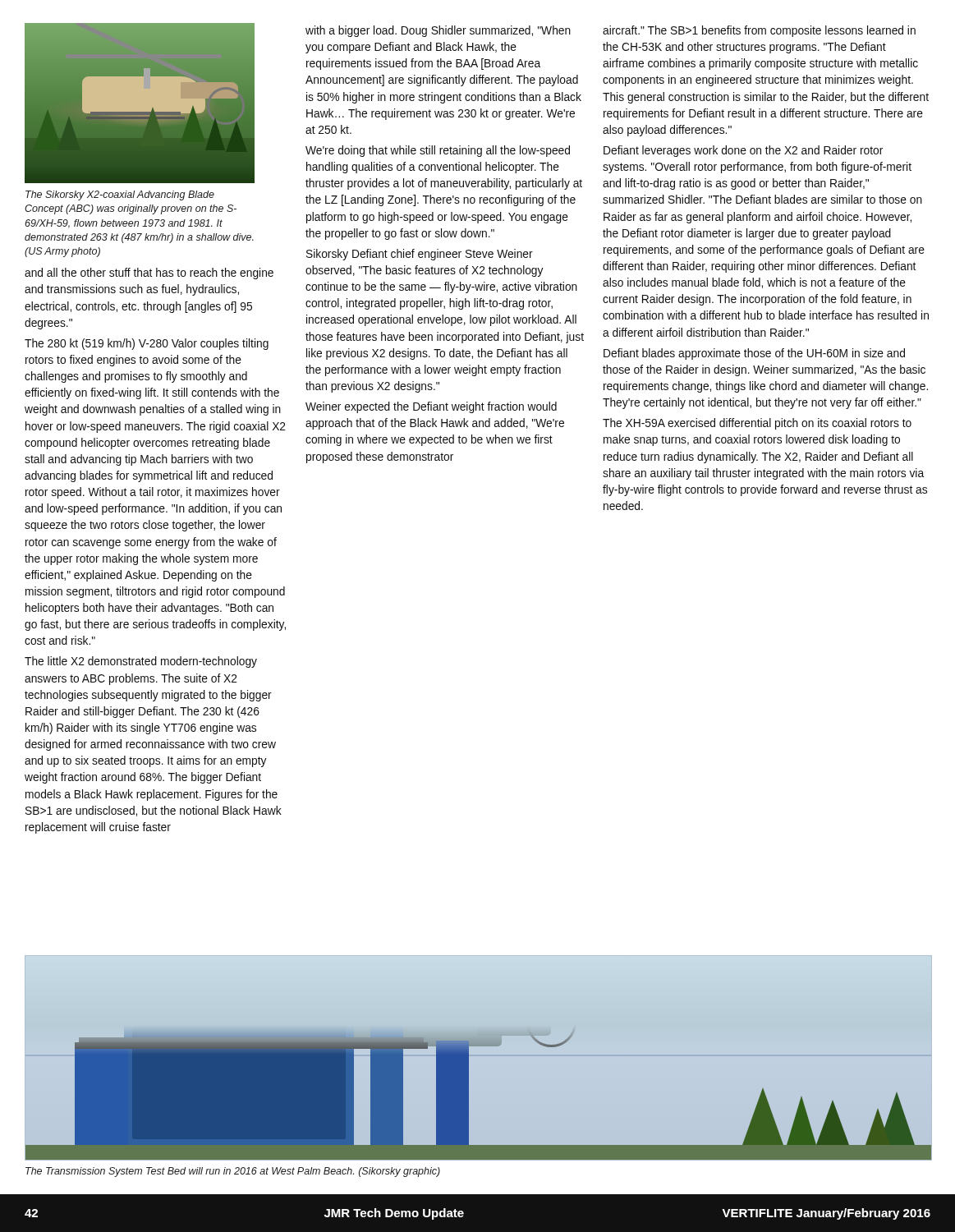Locate the text block that says "and all the other stuff"

156,551
